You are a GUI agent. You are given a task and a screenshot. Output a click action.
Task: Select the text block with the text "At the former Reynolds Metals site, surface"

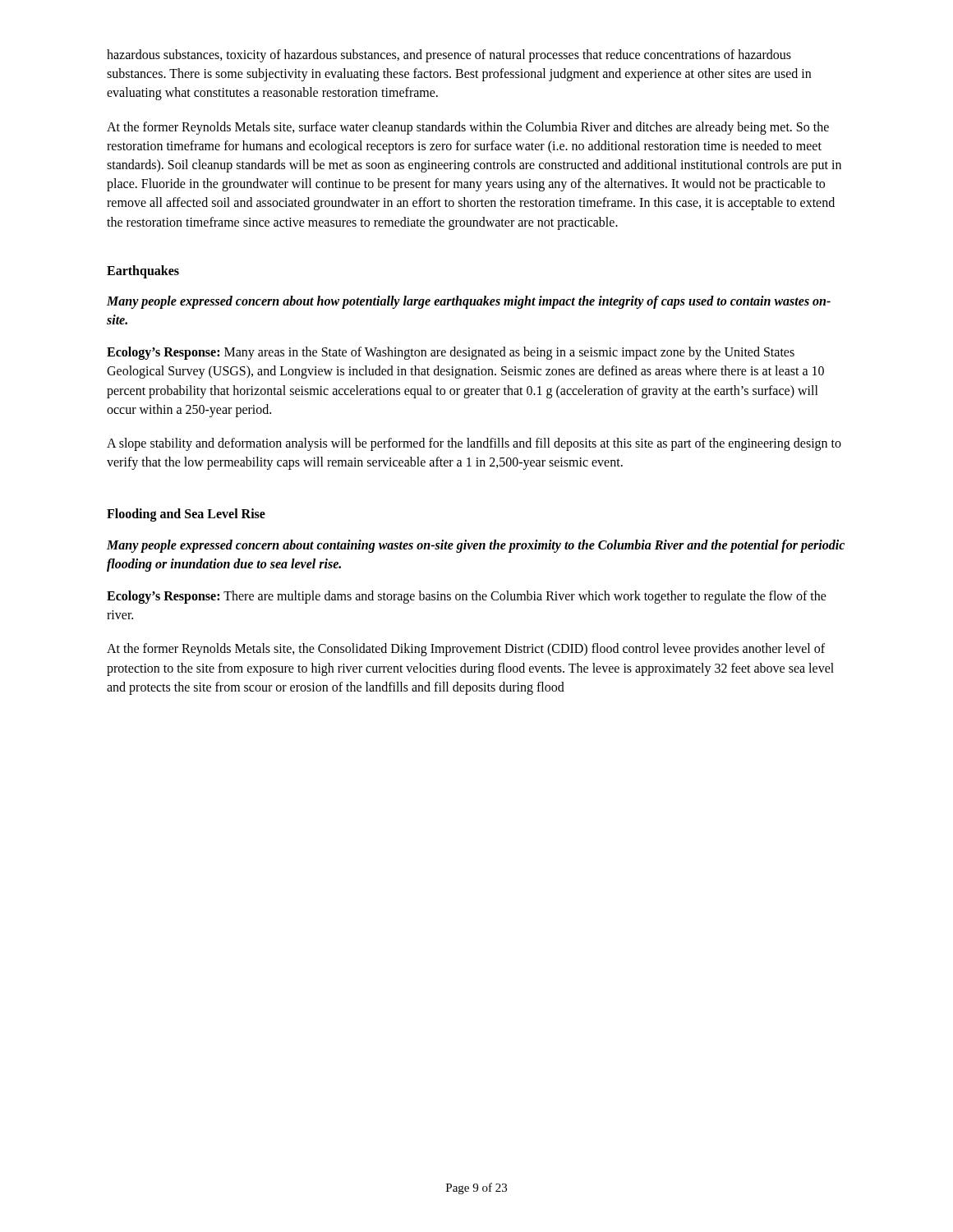(476, 174)
